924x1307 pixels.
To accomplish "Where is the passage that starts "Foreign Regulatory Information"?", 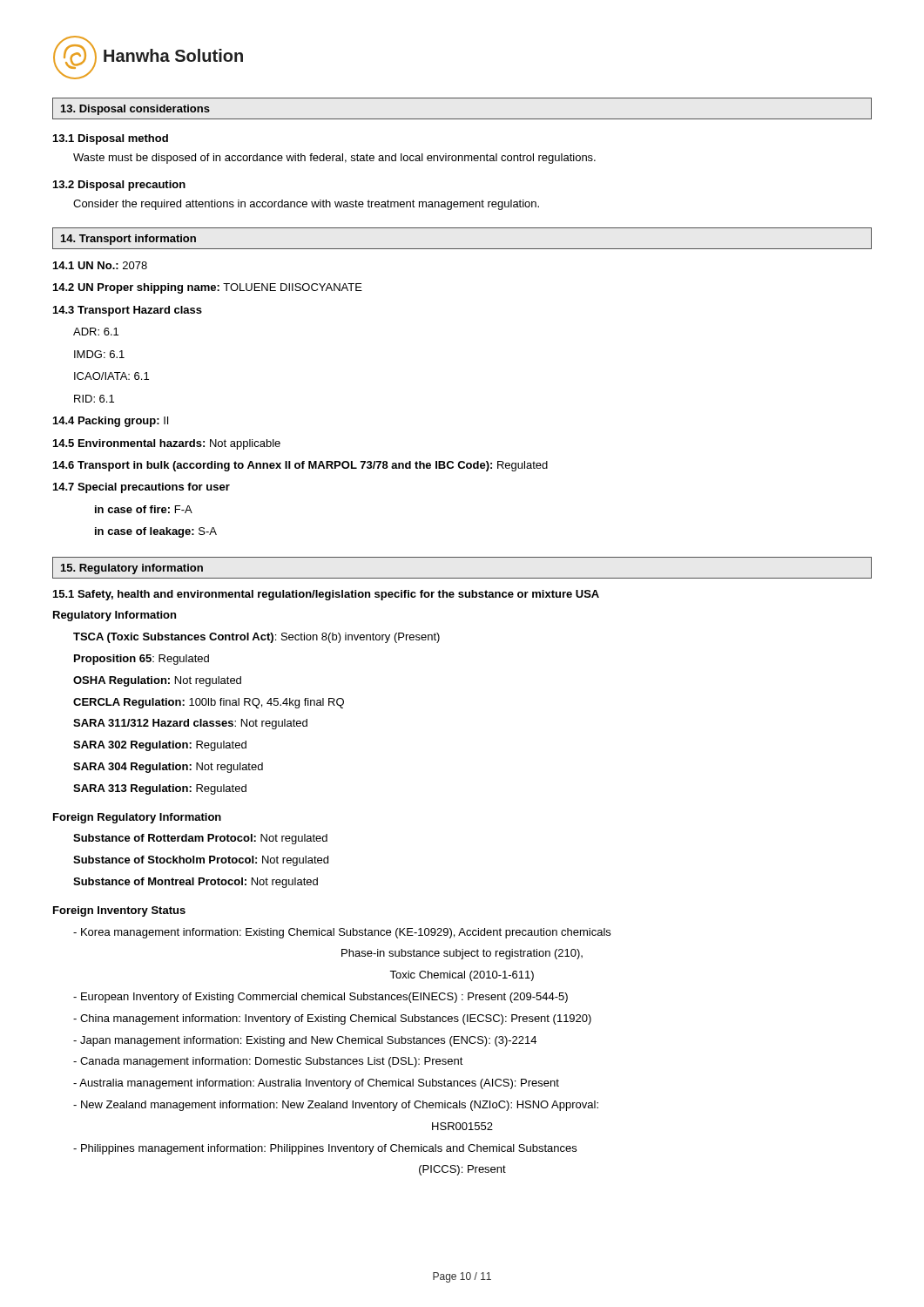I will [137, 818].
